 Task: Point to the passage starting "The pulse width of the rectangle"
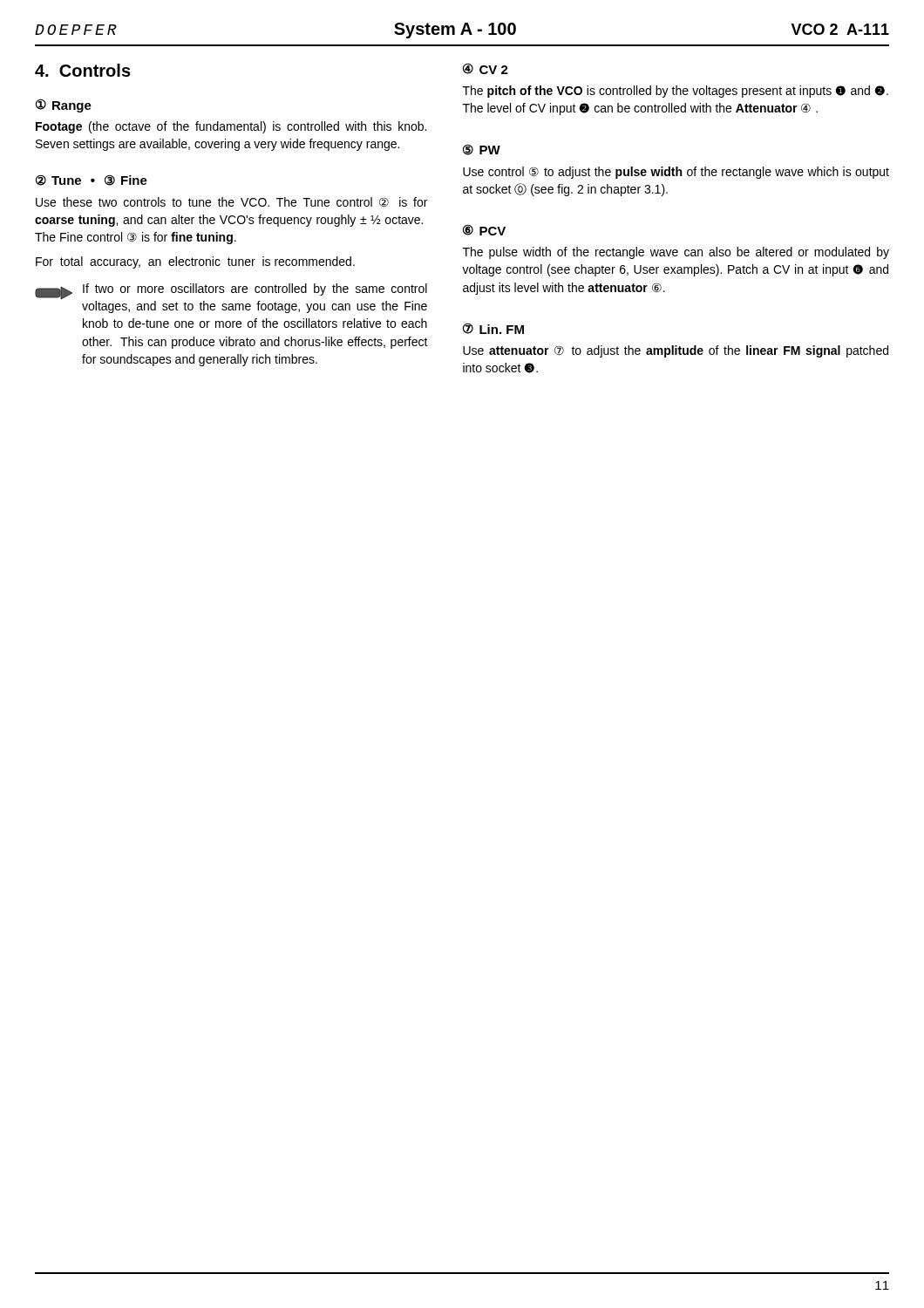click(x=676, y=270)
